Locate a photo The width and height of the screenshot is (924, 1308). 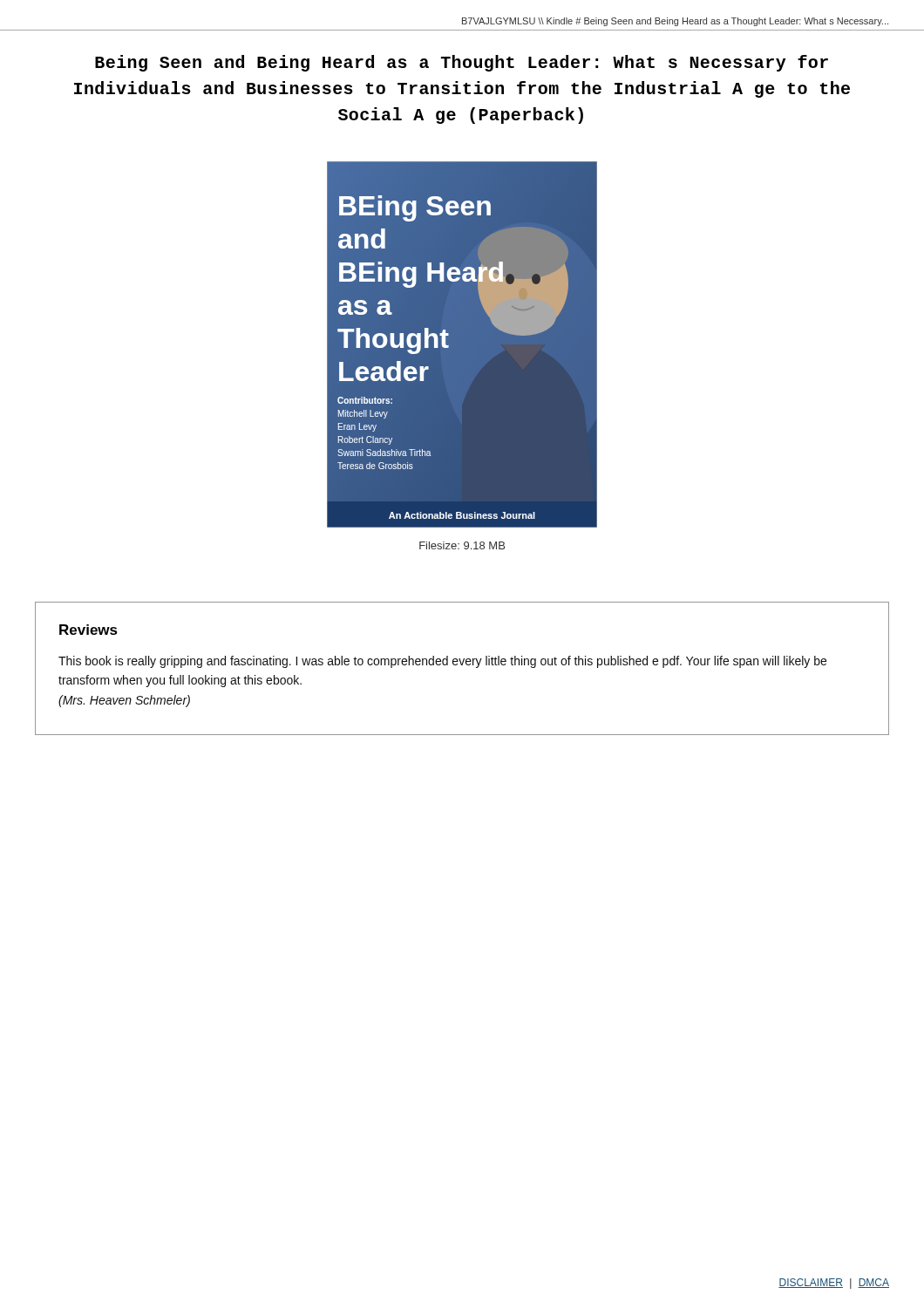coord(462,344)
